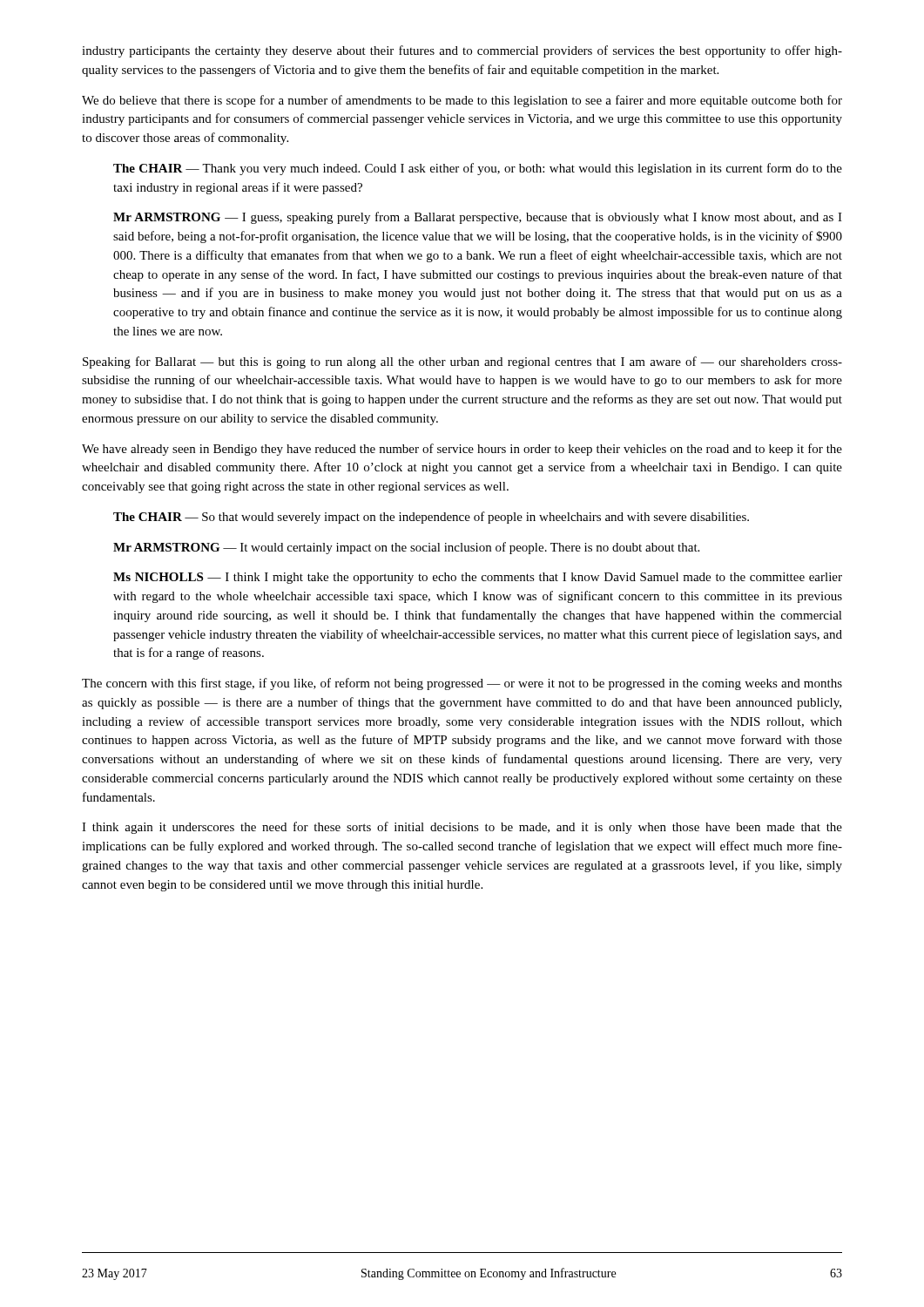The width and height of the screenshot is (924, 1307).
Task: Find the block on this page that starts "Ms NICHOLLS — I"
Action: point(462,616)
